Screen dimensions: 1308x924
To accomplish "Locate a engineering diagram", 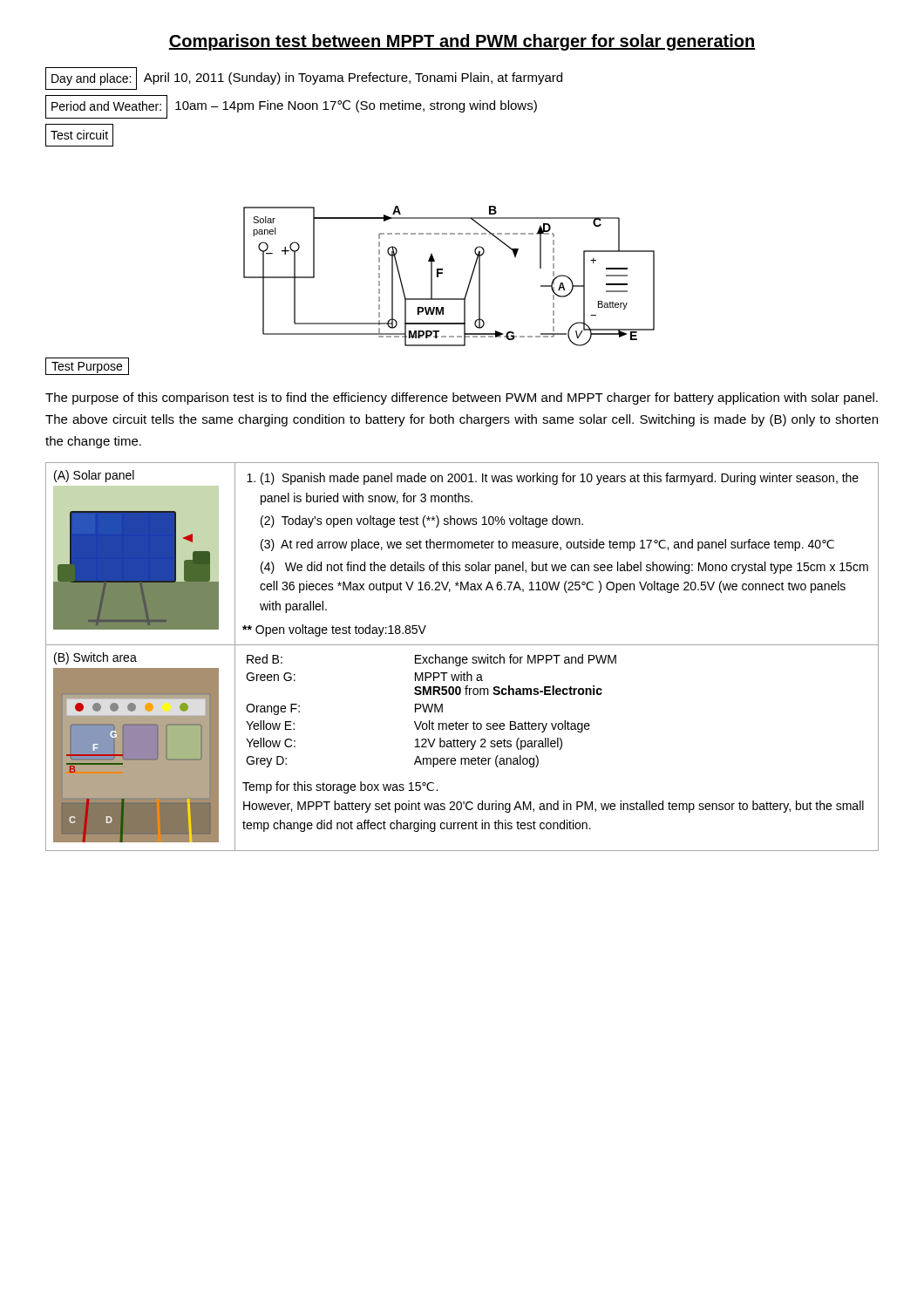I will tap(462, 251).
